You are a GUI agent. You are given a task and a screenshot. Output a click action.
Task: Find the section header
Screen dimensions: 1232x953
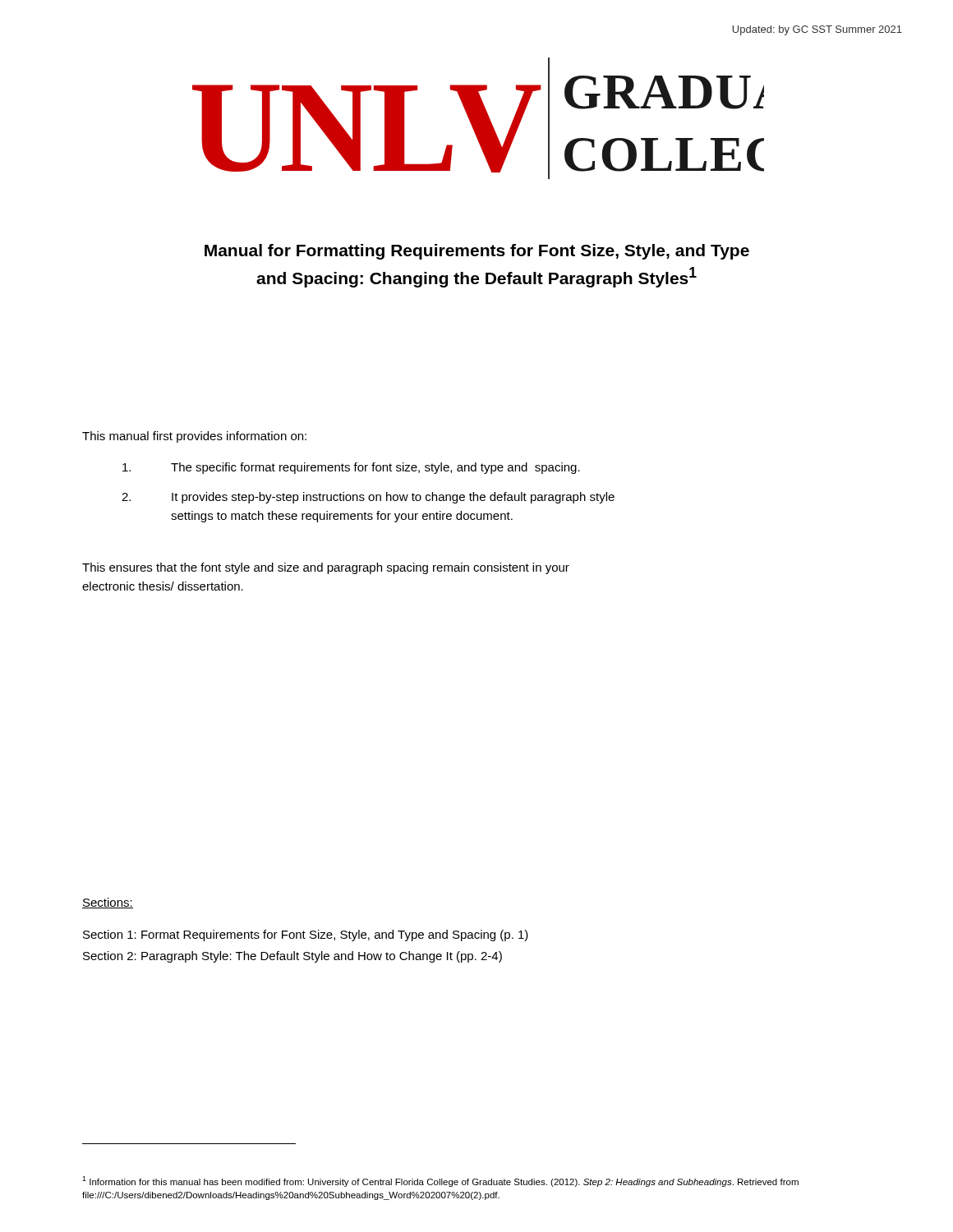click(x=107, y=902)
